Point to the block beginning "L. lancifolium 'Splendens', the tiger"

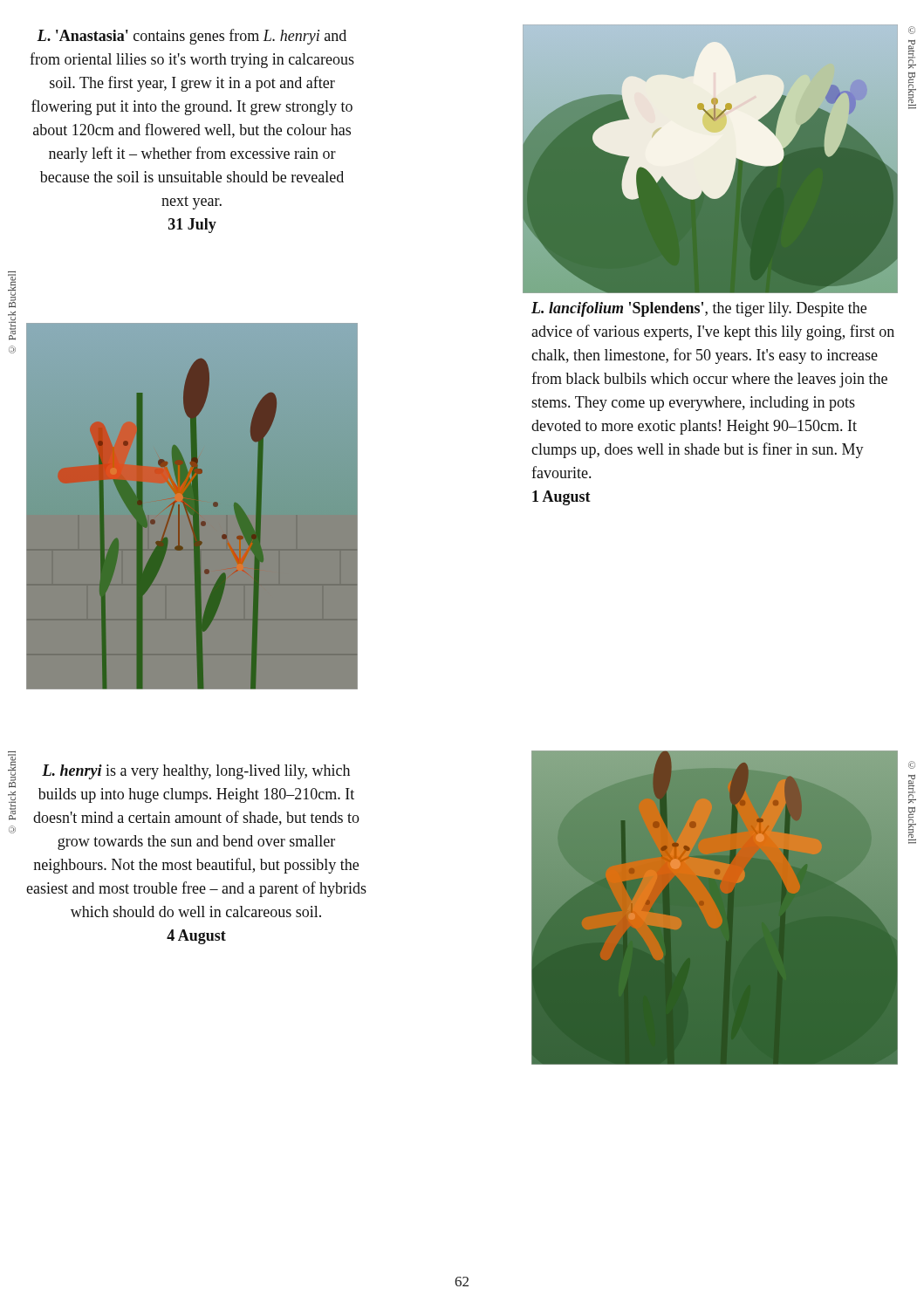click(x=713, y=402)
